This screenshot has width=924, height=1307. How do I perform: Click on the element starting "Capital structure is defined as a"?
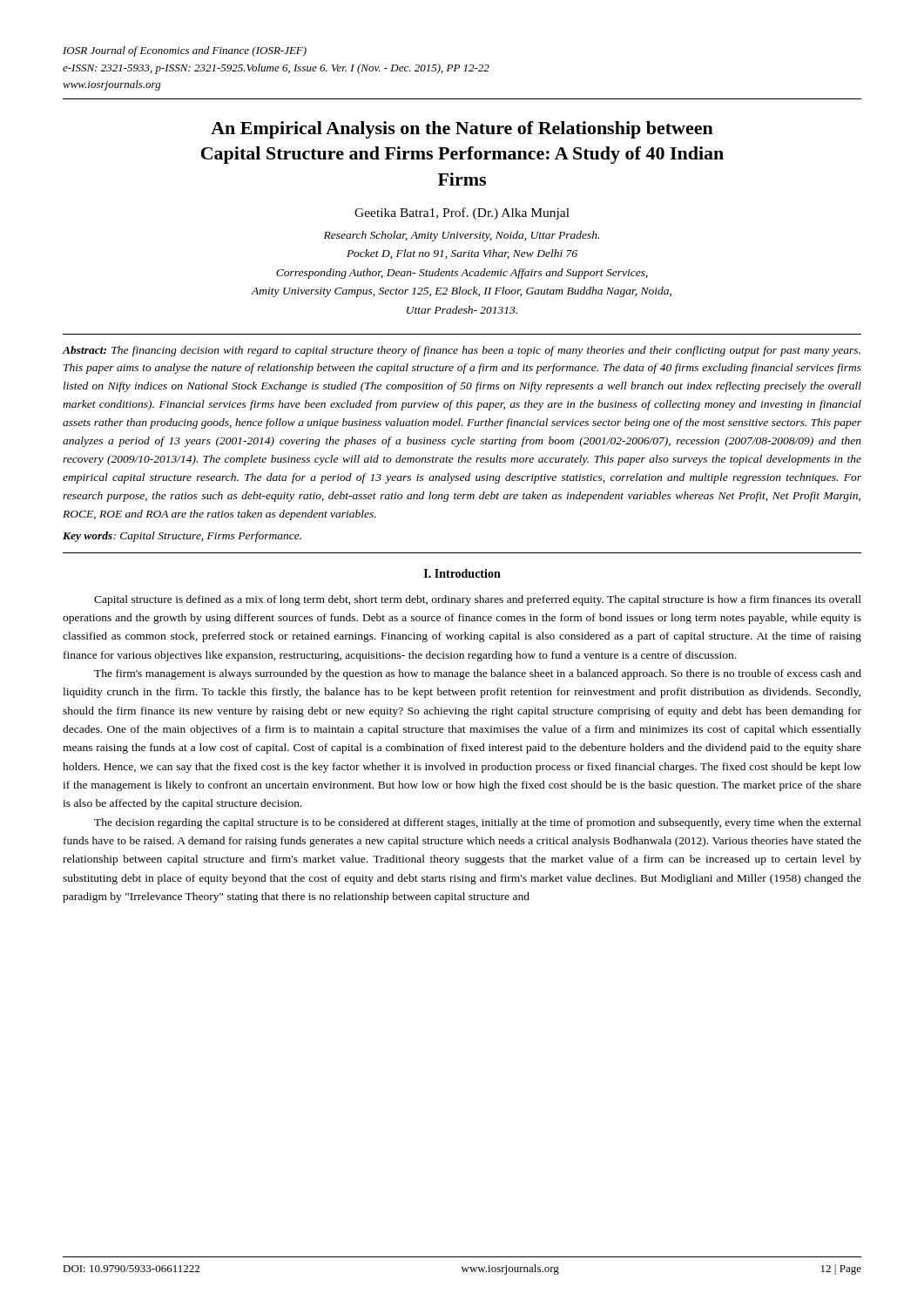tap(462, 748)
